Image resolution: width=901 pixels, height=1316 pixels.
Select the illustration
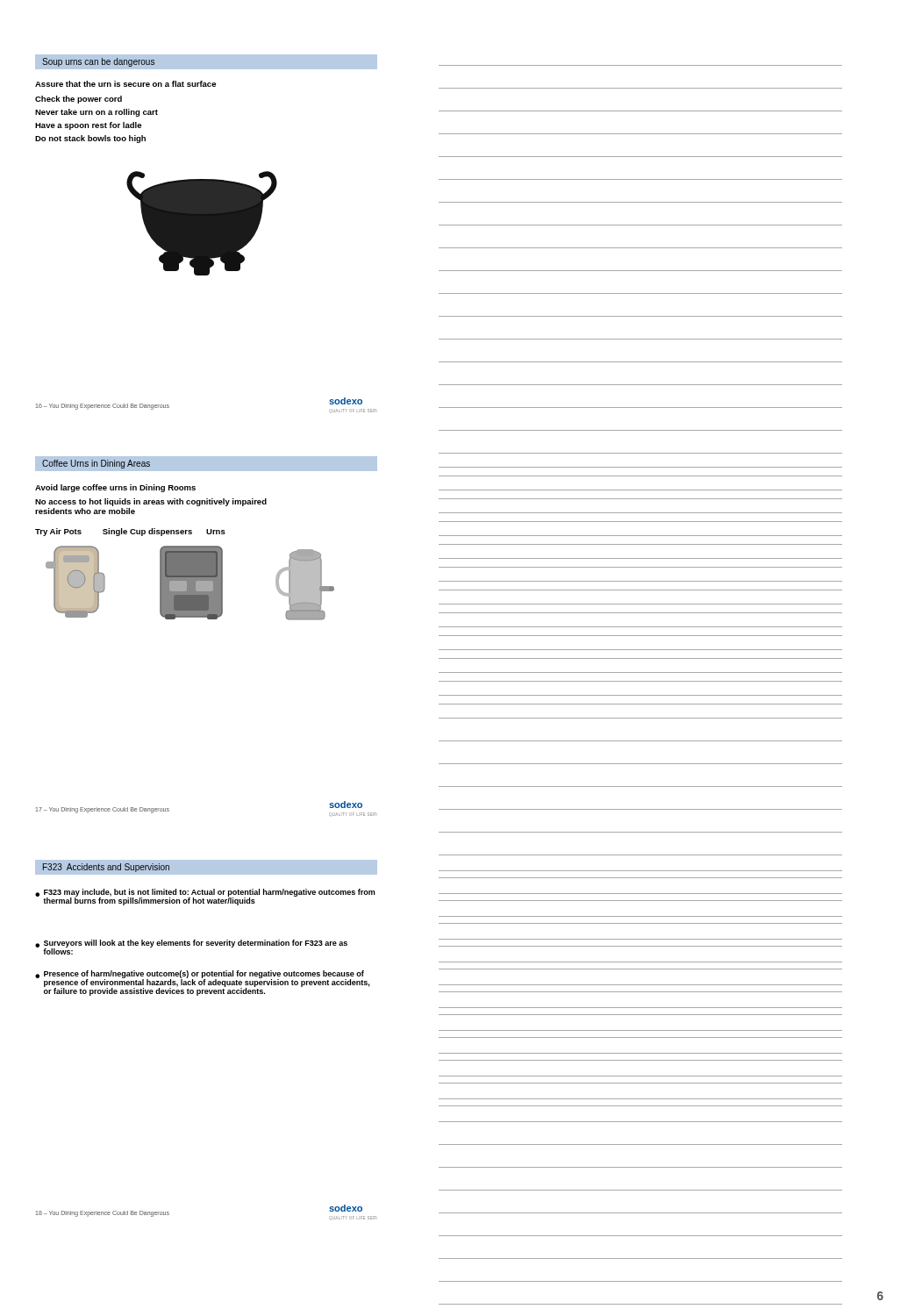(202, 211)
